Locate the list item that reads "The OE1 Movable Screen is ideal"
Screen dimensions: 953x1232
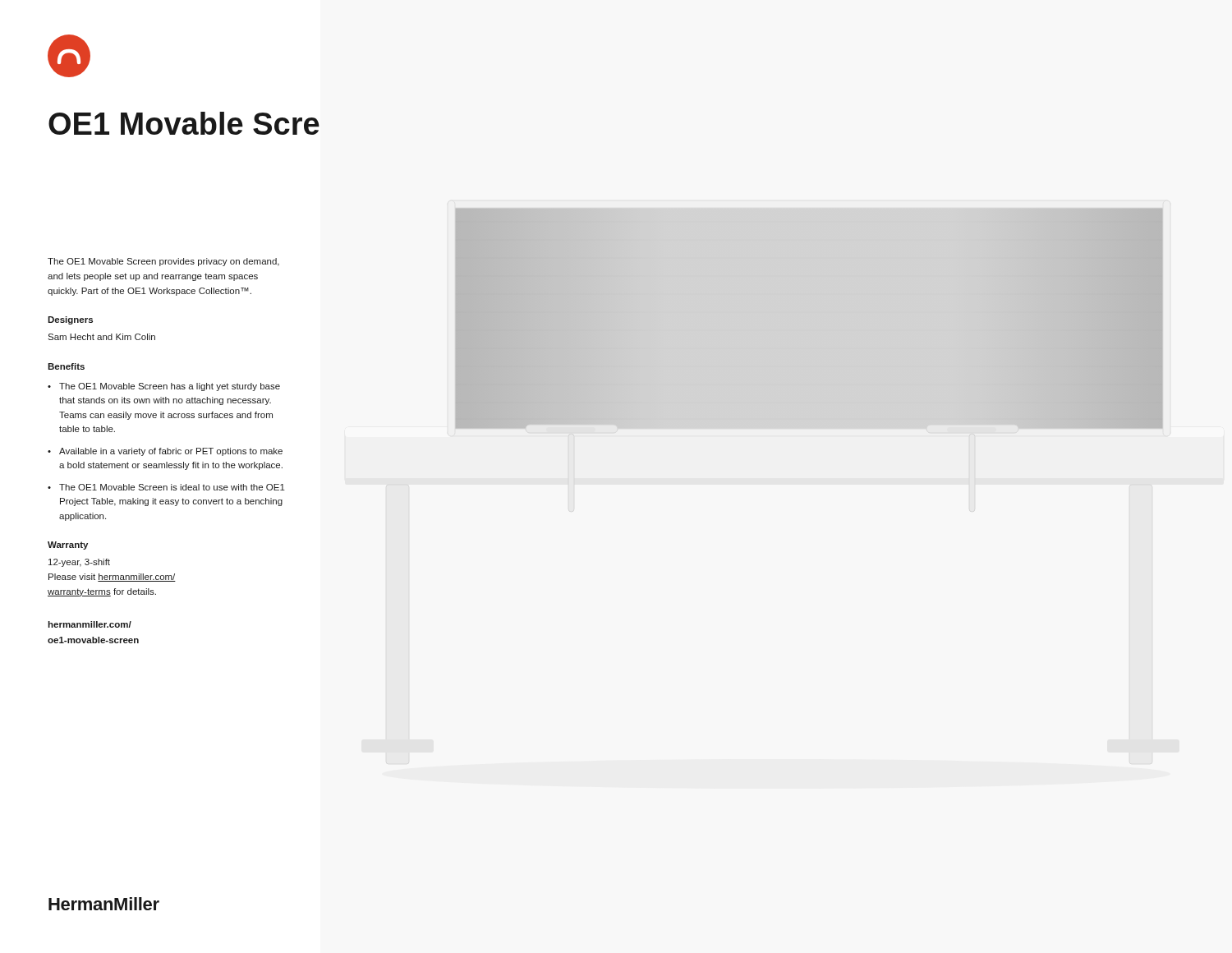point(172,501)
